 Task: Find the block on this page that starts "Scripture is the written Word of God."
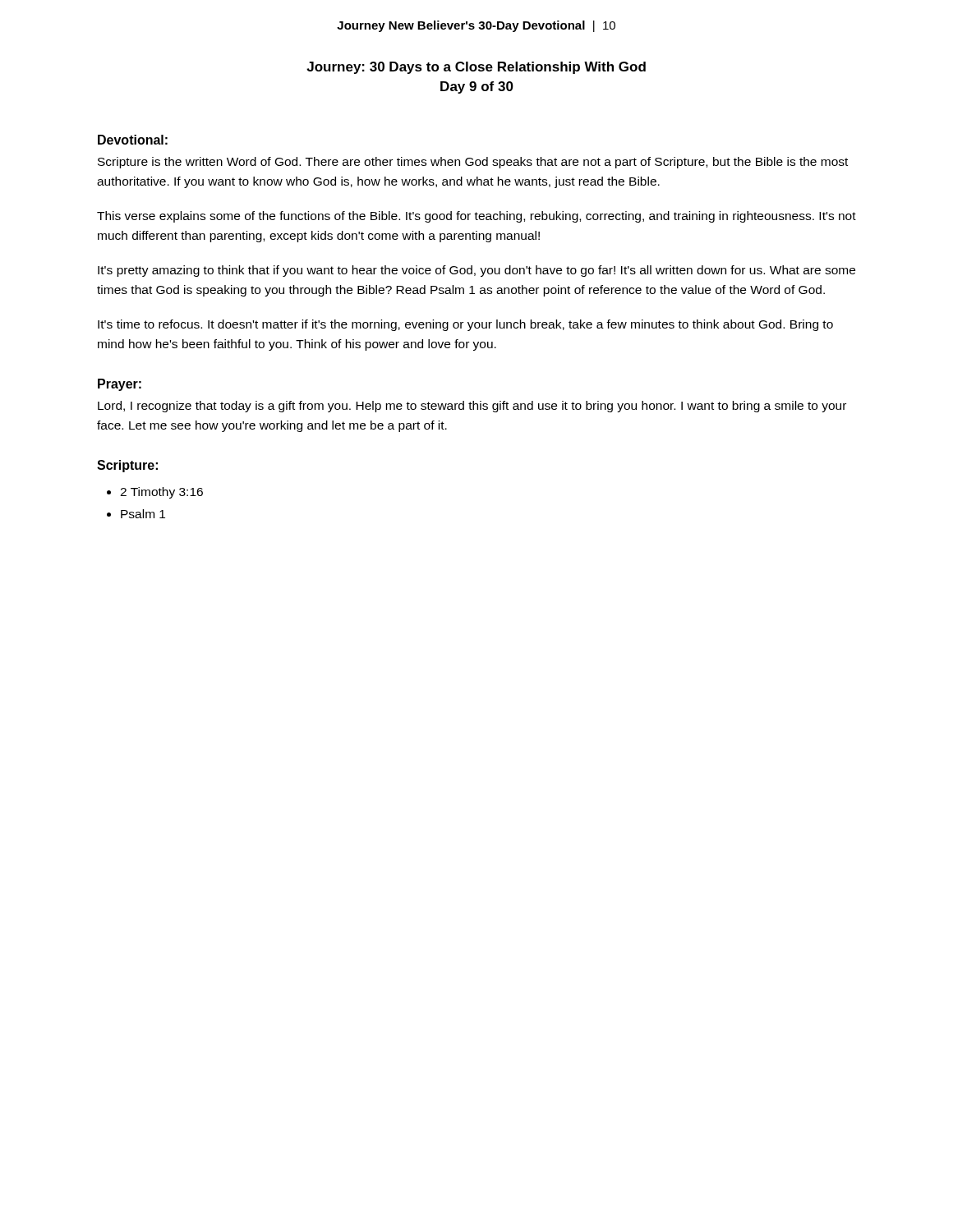(x=473, y=171)
